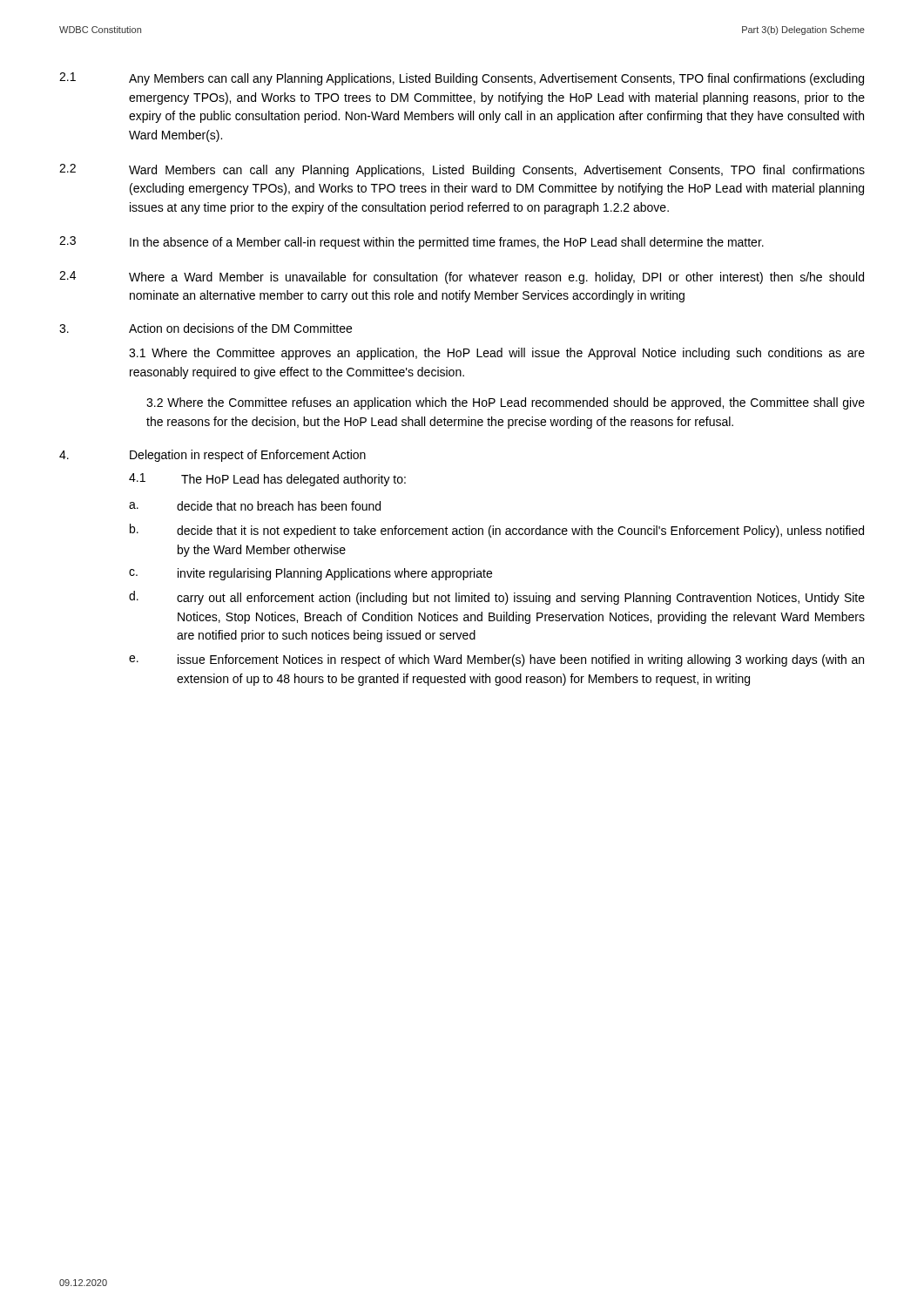Point to the text block starting "2.3 In the absence of a"
The image size is (924, 1307).
(462, 243)
